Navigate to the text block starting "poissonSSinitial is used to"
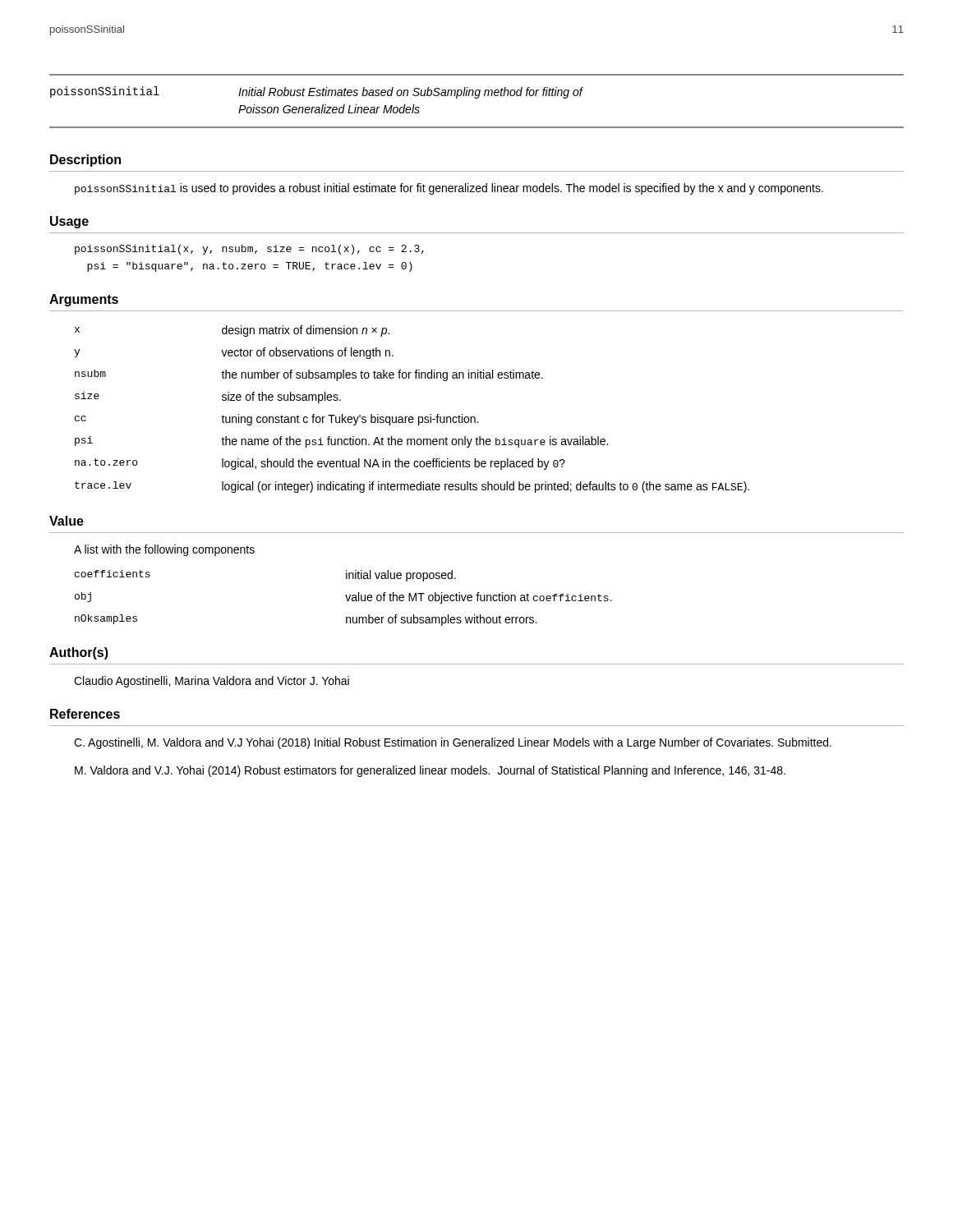The height and width of the screenshot is (1232, 953). pyautogui.click(x=449, y=188)
